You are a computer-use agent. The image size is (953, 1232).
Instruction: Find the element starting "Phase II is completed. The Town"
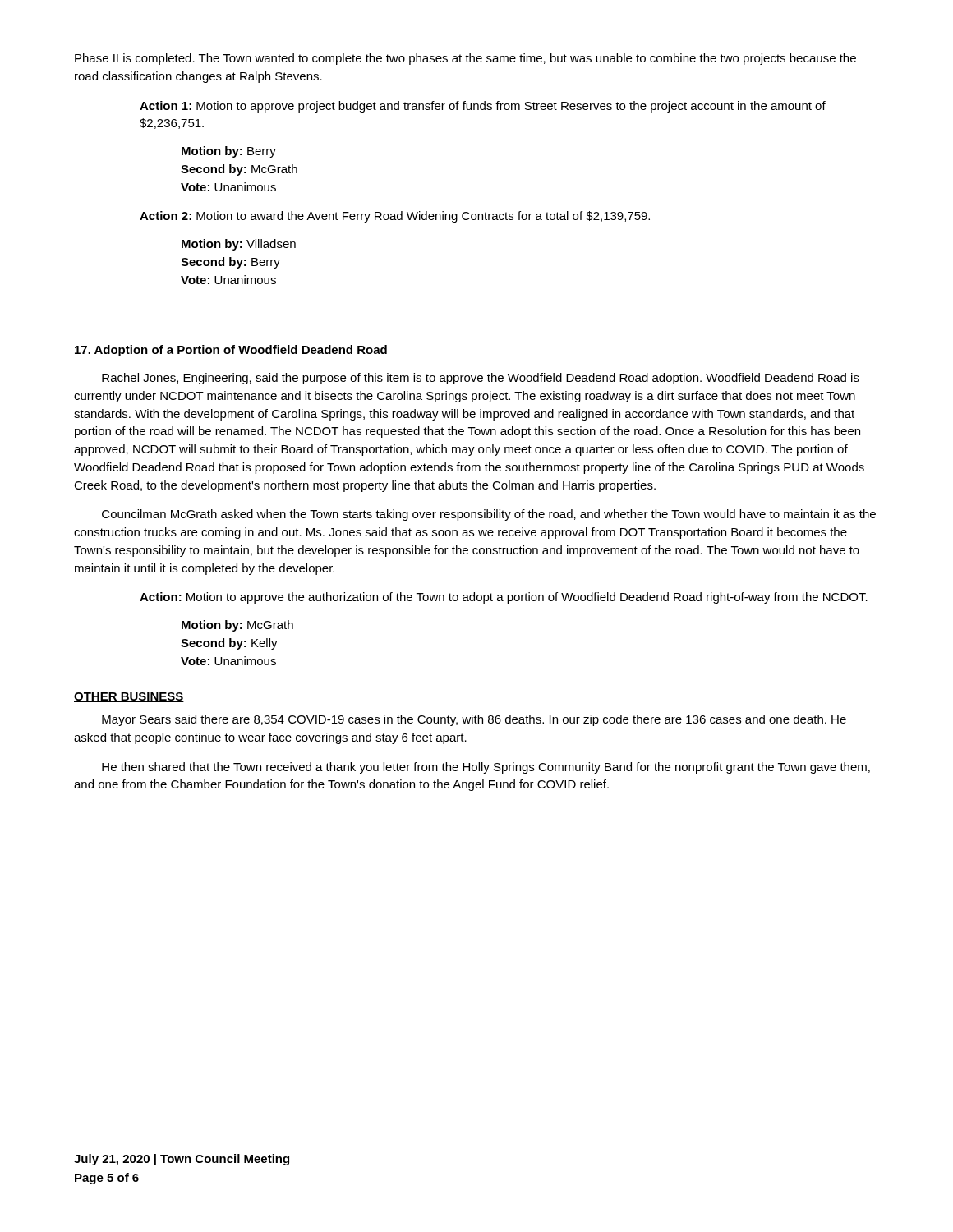465,67
